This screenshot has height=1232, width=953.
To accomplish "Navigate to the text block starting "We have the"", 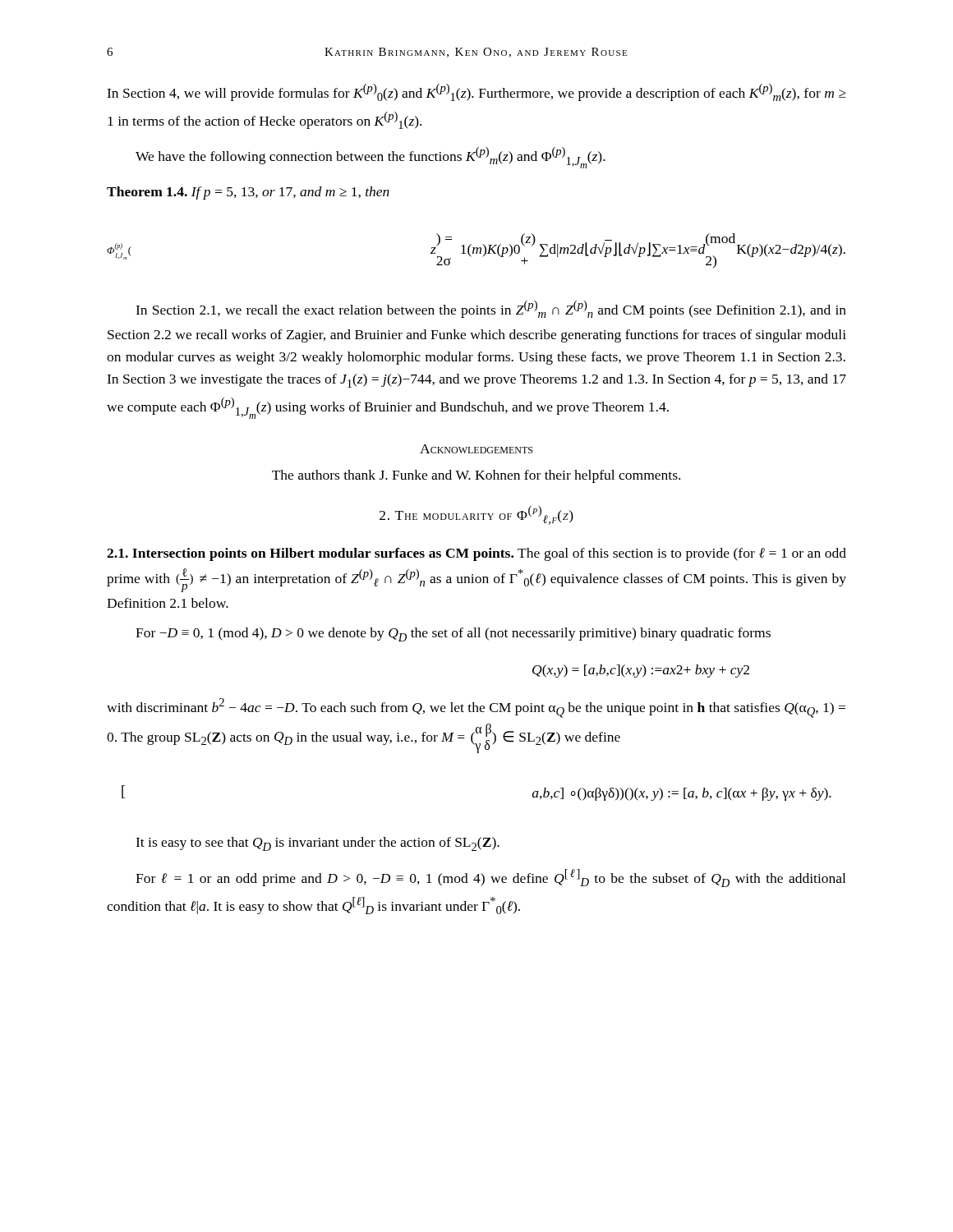I will pos(476,158).
